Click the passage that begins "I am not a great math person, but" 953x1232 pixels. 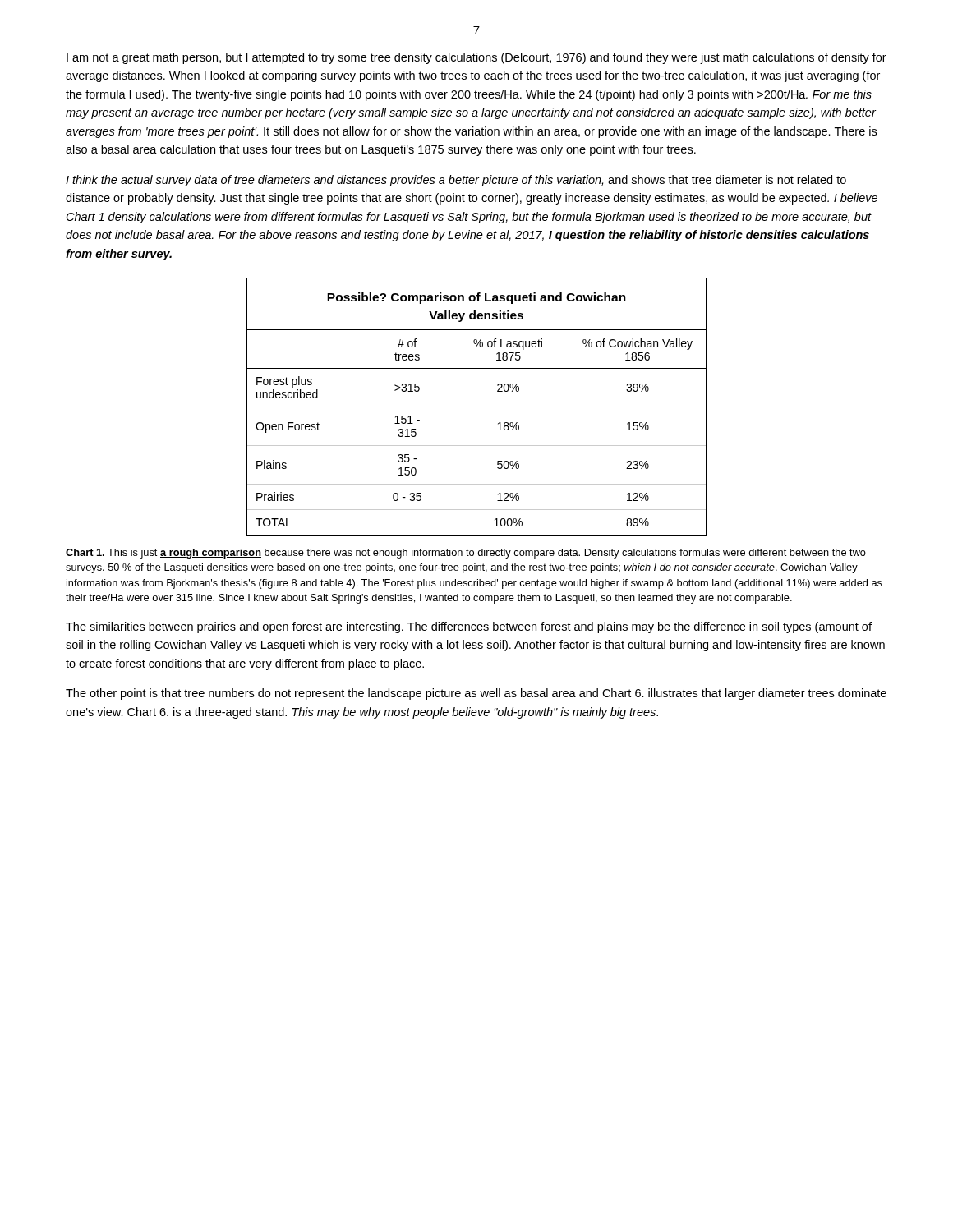pos(476,104)
